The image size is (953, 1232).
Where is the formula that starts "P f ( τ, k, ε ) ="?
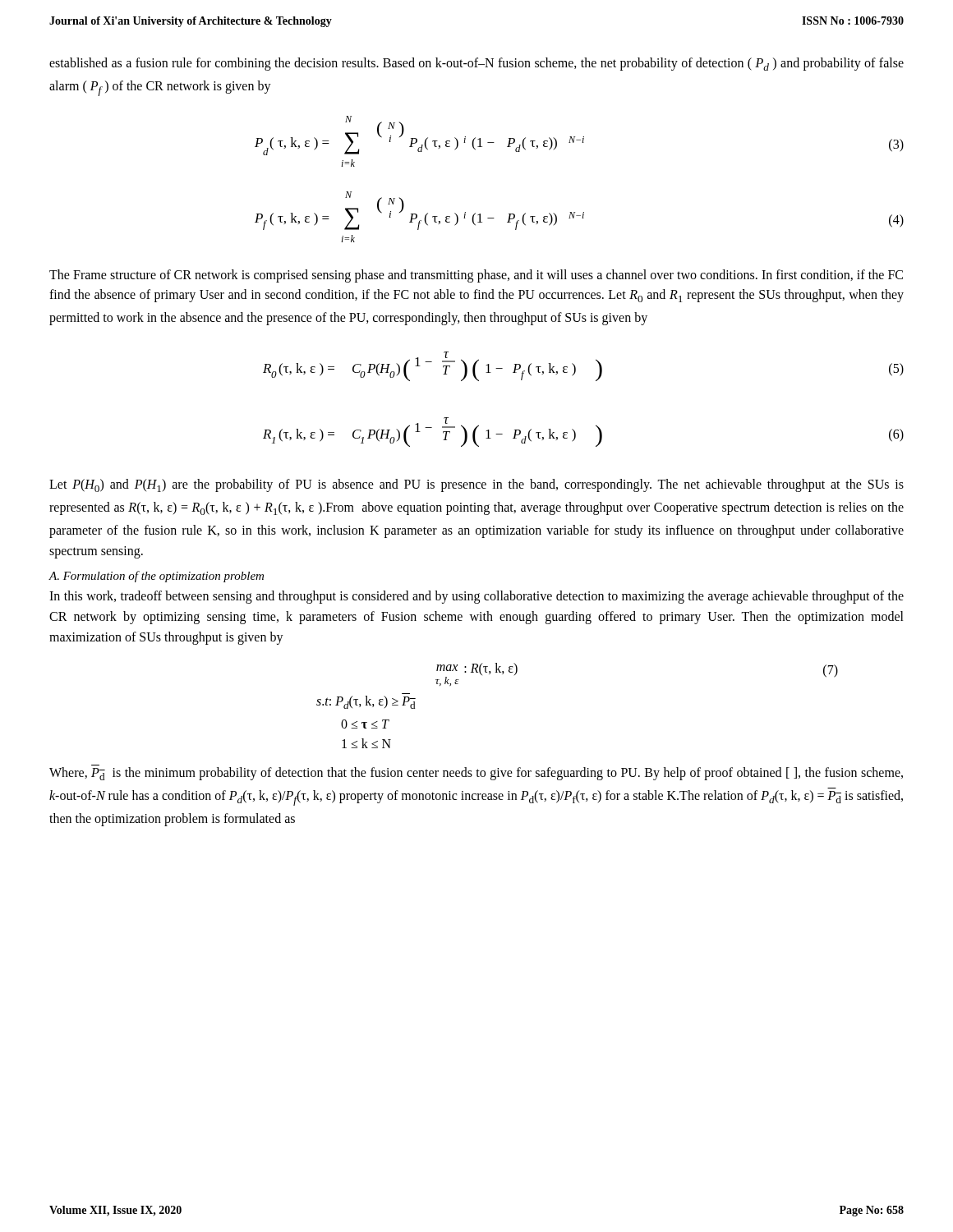[x=579, y=220]
